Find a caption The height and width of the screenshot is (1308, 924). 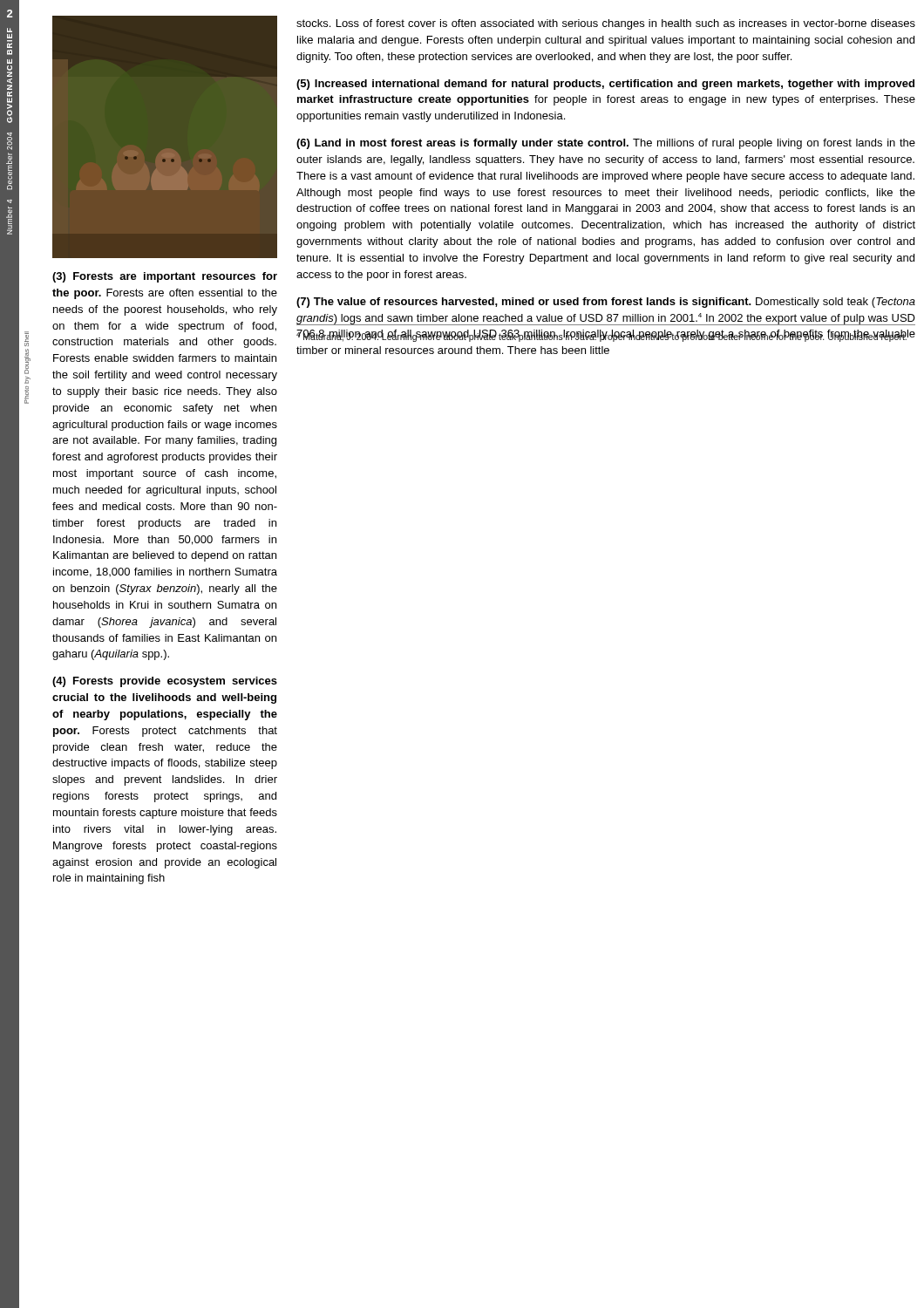(27, 368)
